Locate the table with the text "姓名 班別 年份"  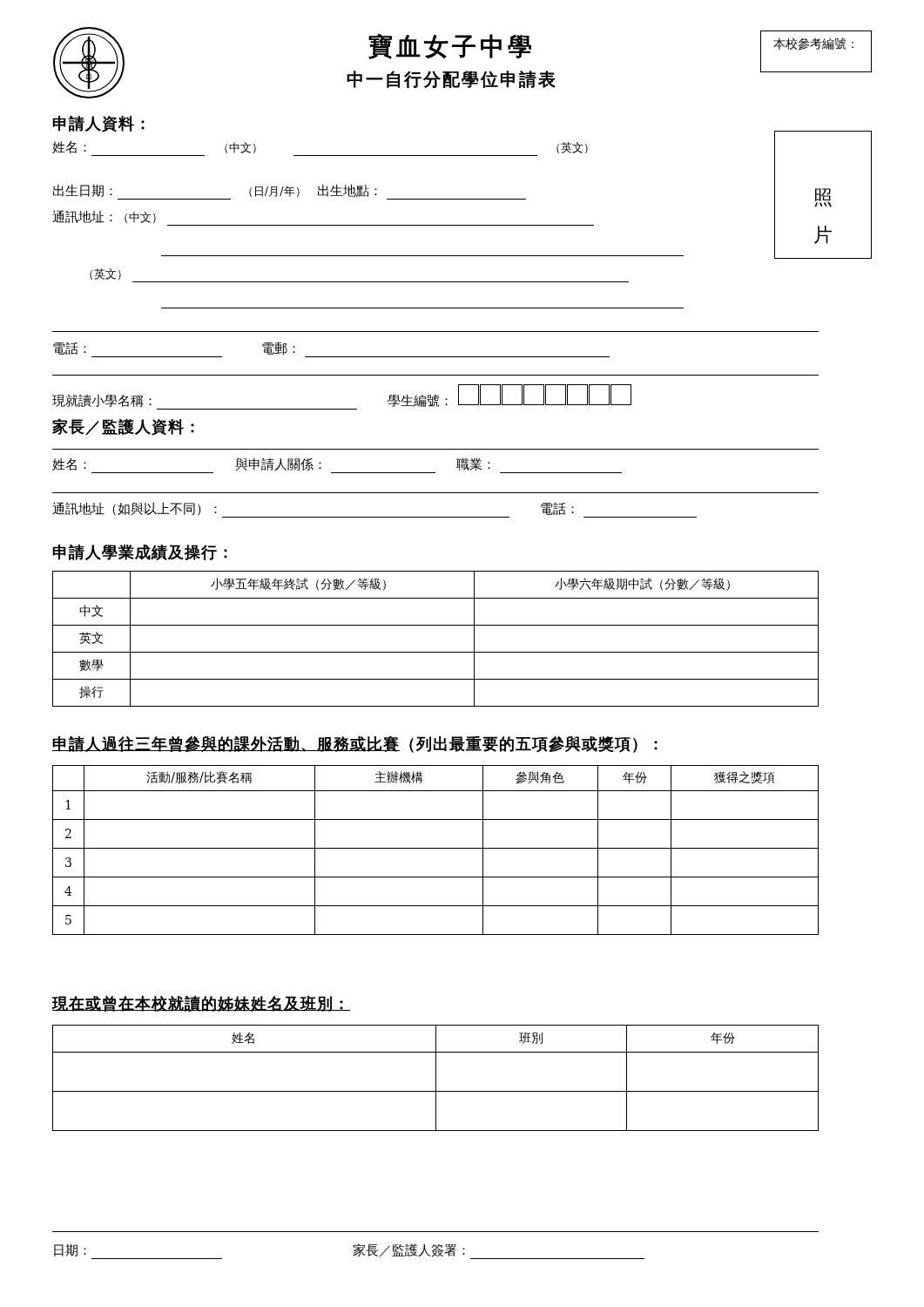pos(435,1078)
